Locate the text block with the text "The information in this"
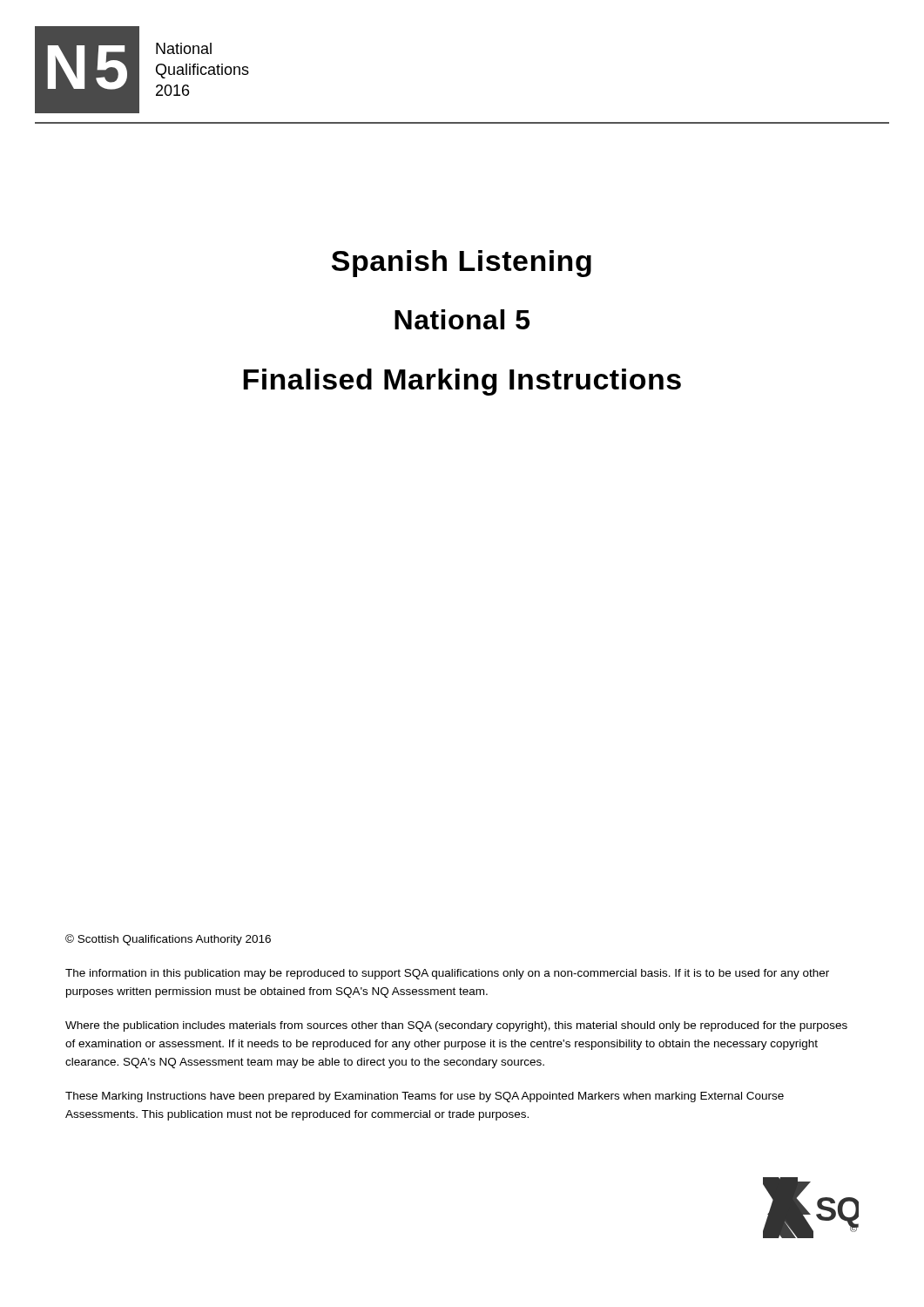924x1307 pixels. coord(447,982)
